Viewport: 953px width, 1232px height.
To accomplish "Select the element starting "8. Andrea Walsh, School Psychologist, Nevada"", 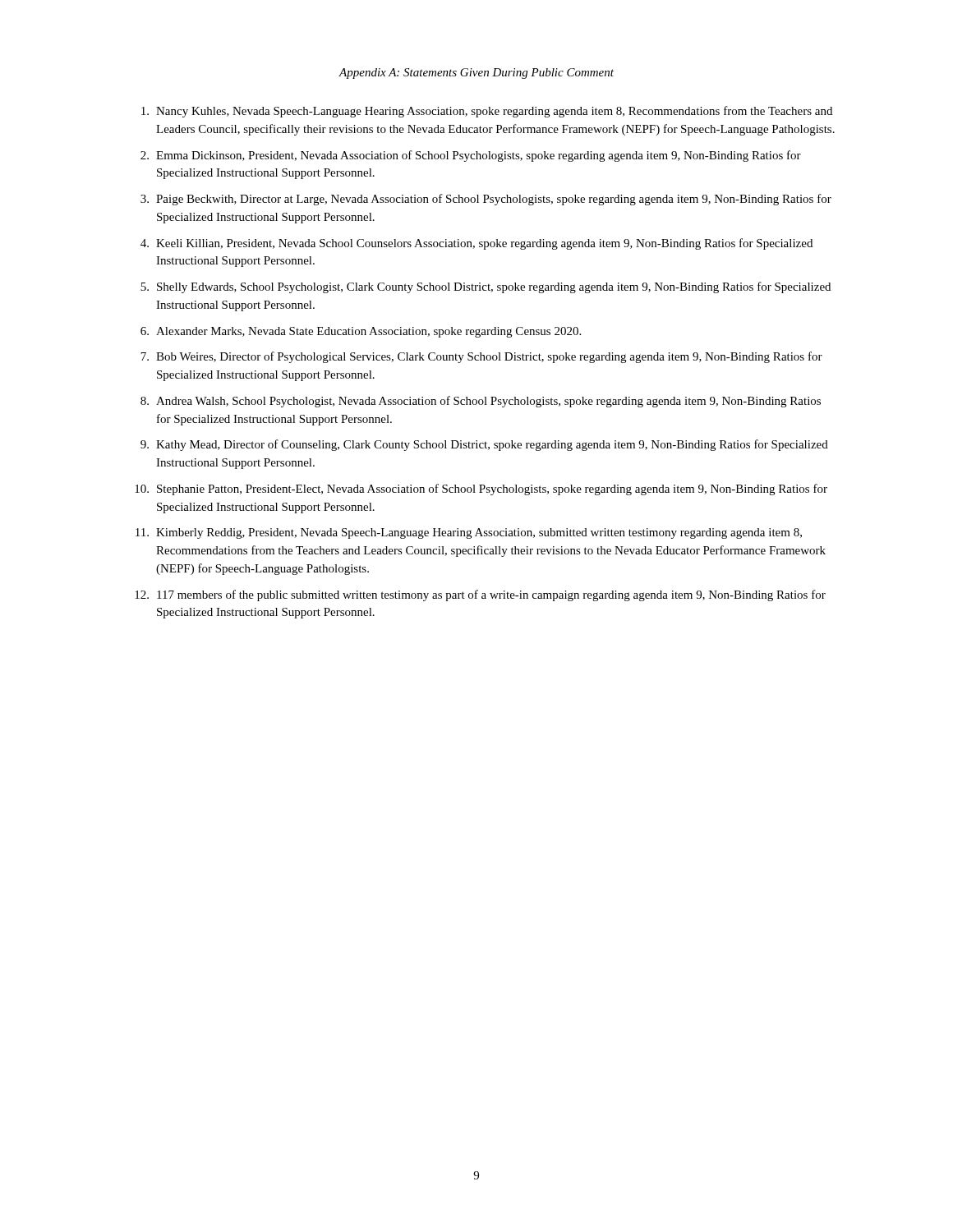I will tap(476, 410).
